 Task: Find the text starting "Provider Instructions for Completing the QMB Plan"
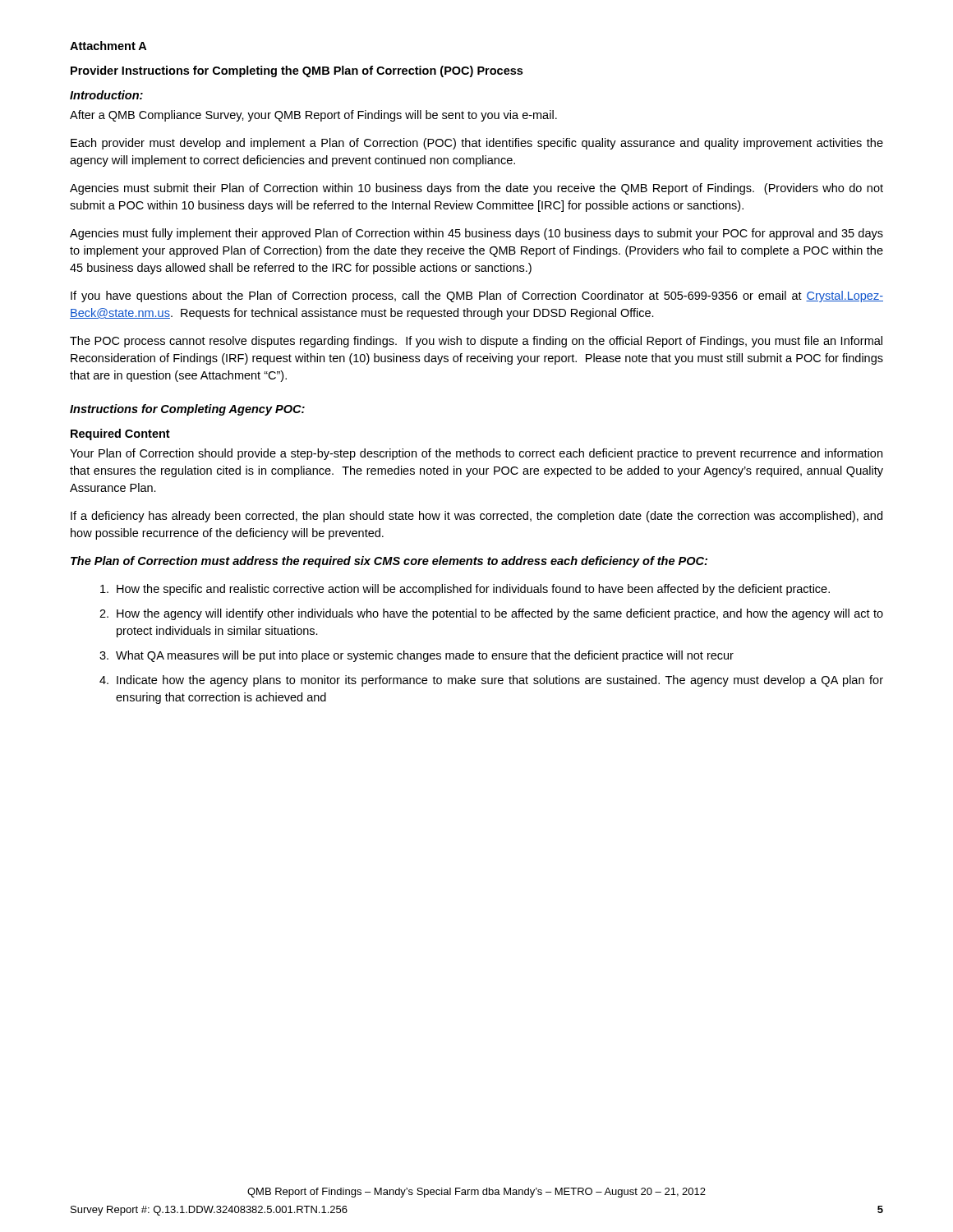click(297, 71)
